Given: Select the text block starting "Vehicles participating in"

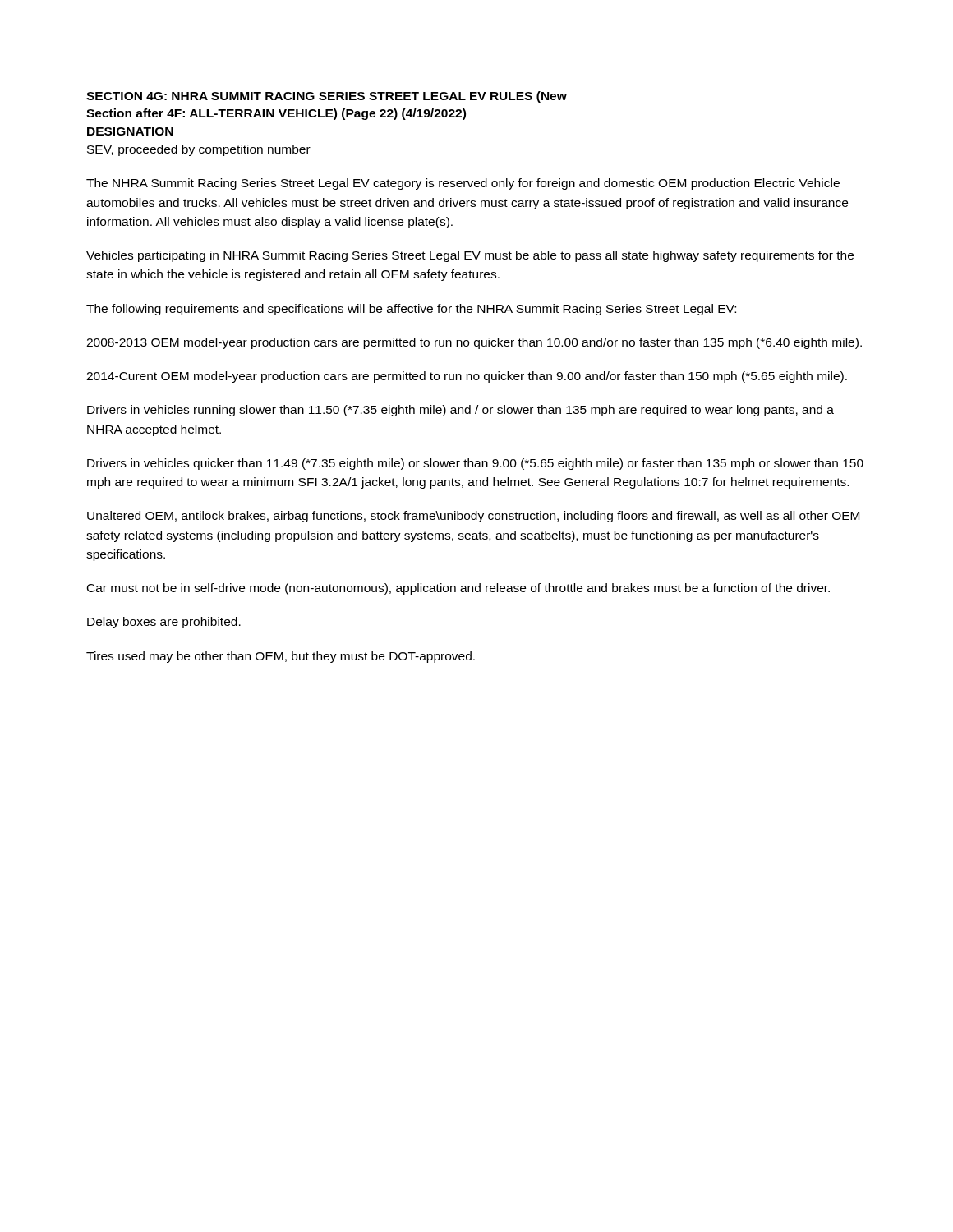Looking at the screenshot, I should click(470, 265).
